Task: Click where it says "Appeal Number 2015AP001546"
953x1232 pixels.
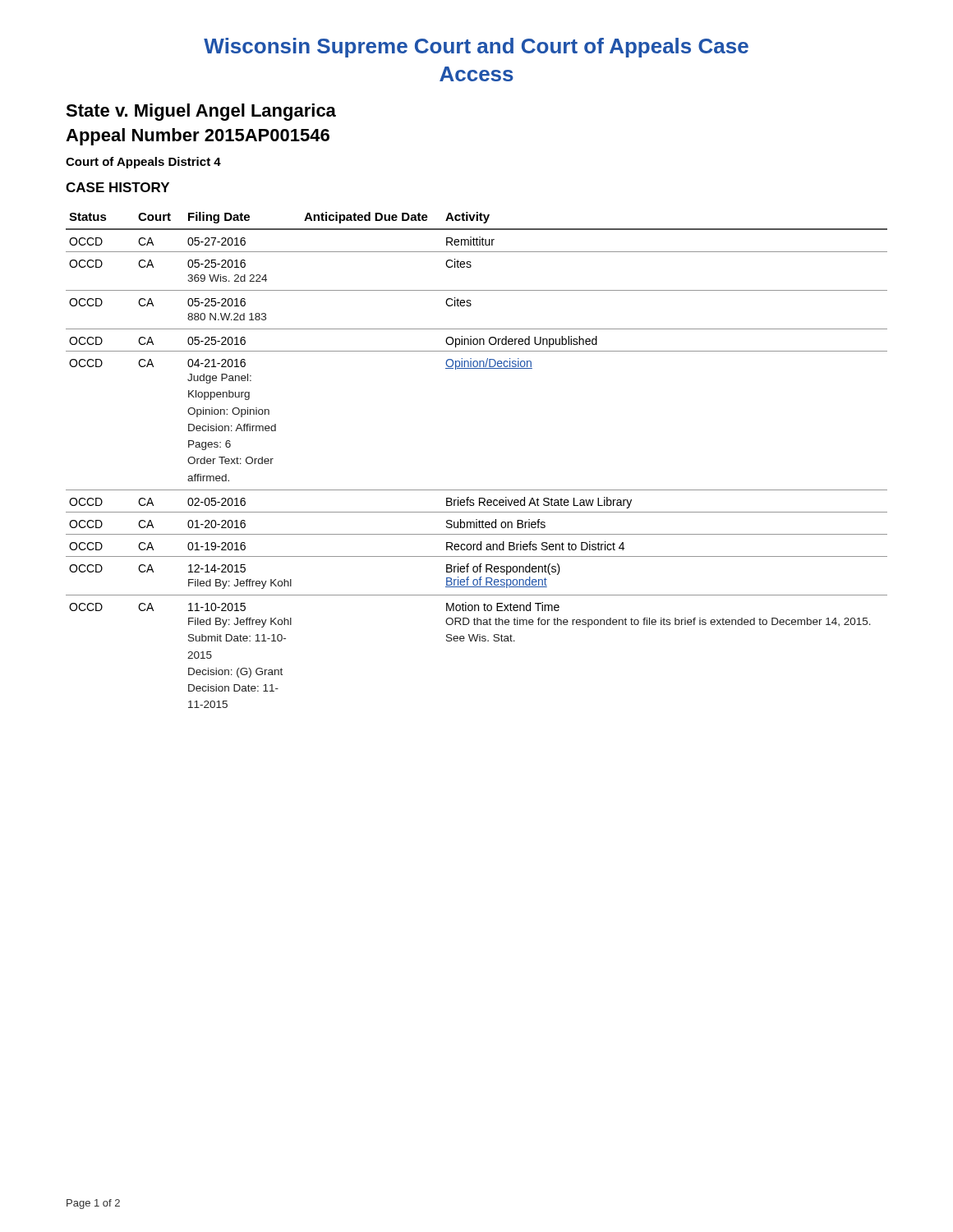Action: coord(198,137)
